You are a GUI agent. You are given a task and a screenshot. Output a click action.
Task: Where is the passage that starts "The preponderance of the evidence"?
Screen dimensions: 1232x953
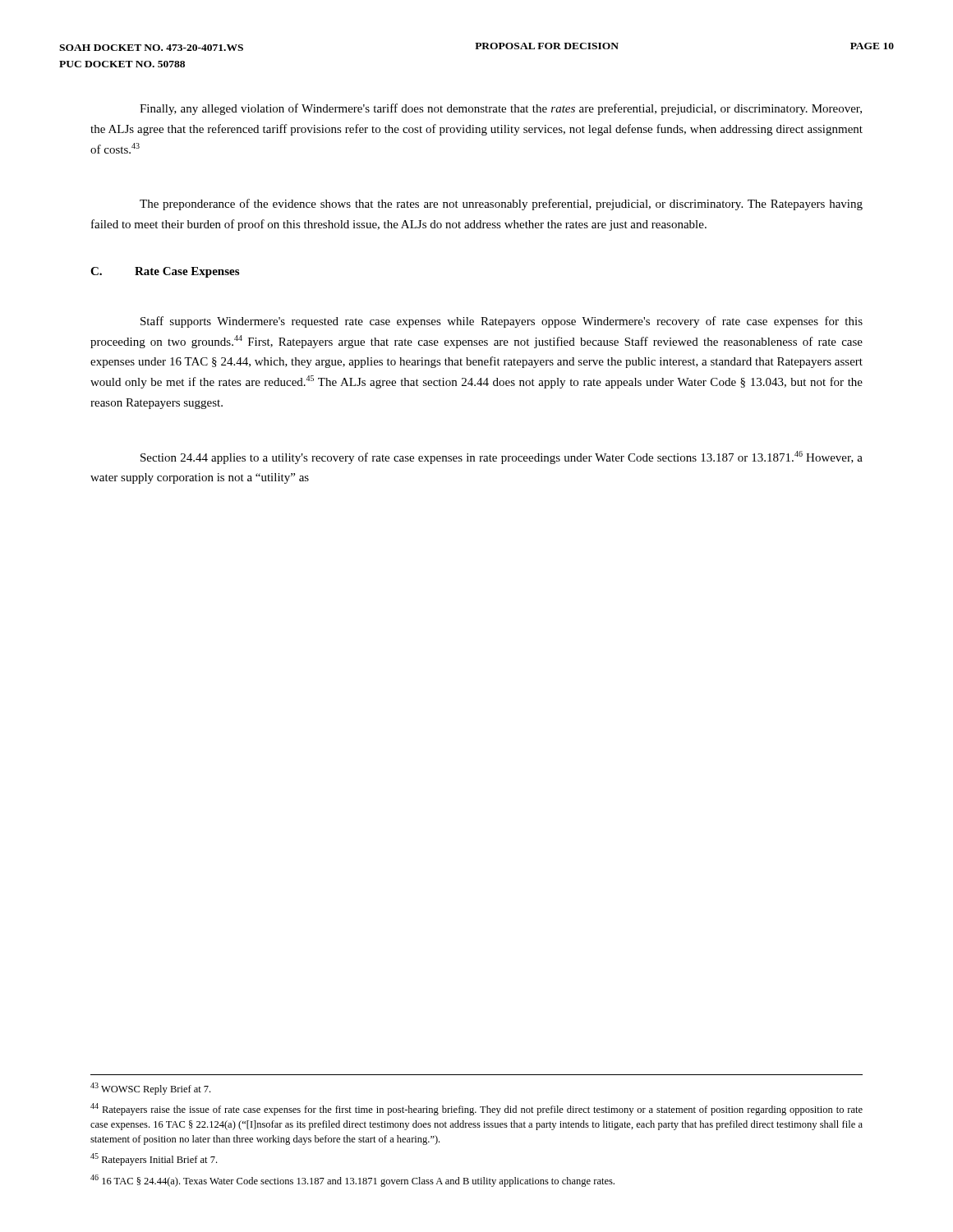click(476, 214)
